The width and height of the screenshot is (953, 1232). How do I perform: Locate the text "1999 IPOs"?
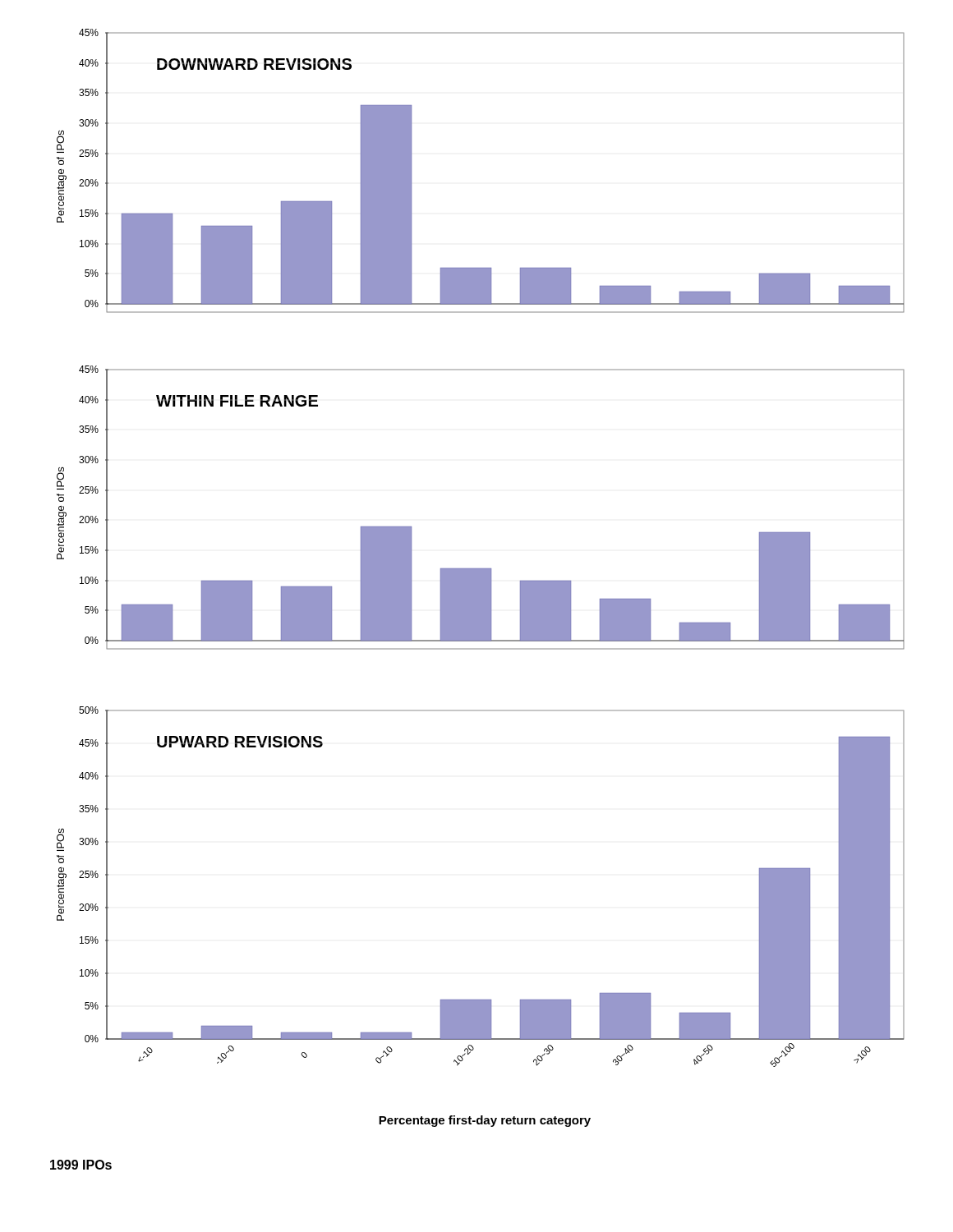click(81, 1165)
